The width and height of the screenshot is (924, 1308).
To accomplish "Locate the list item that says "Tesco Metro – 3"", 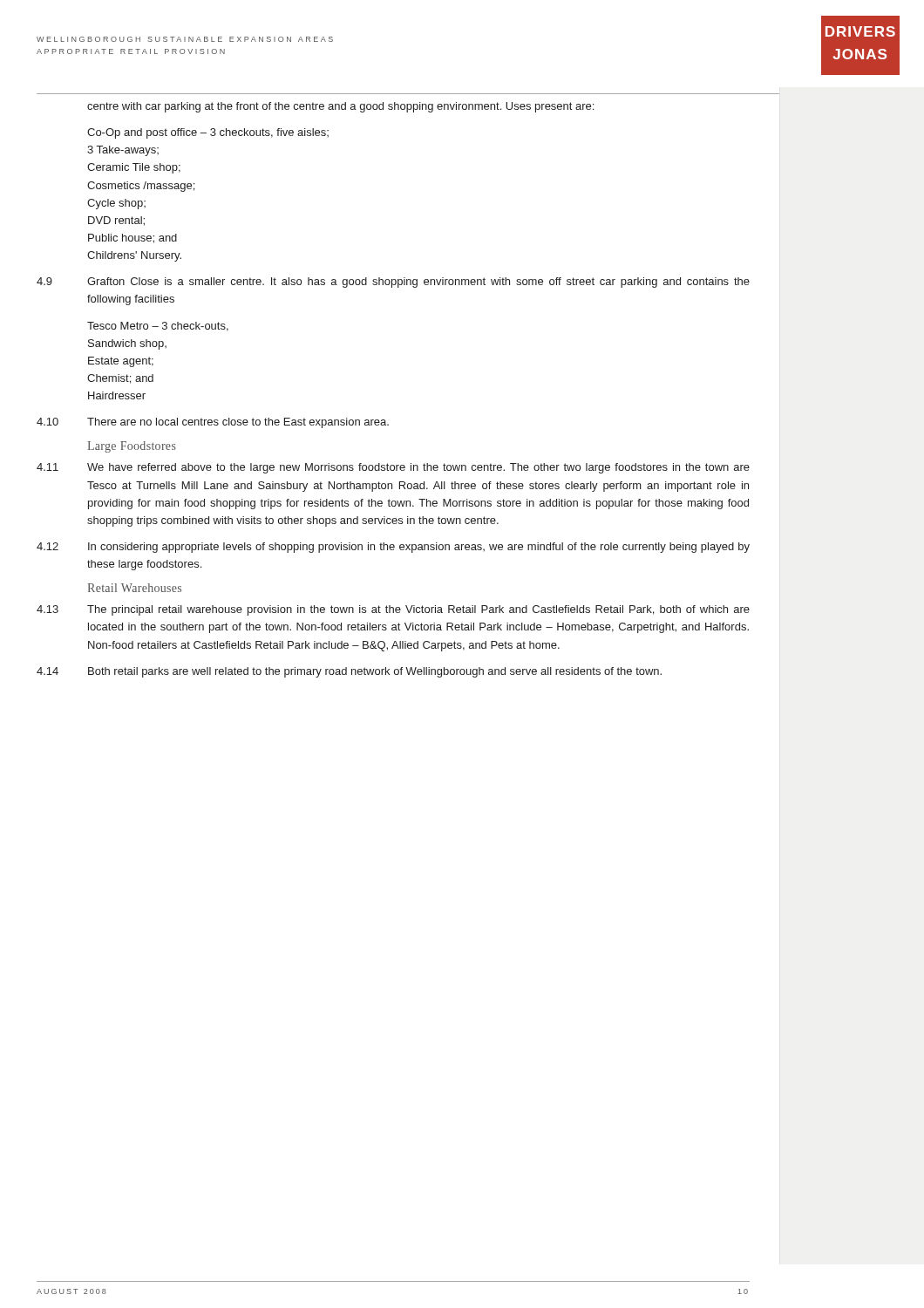I will (158, 325).
